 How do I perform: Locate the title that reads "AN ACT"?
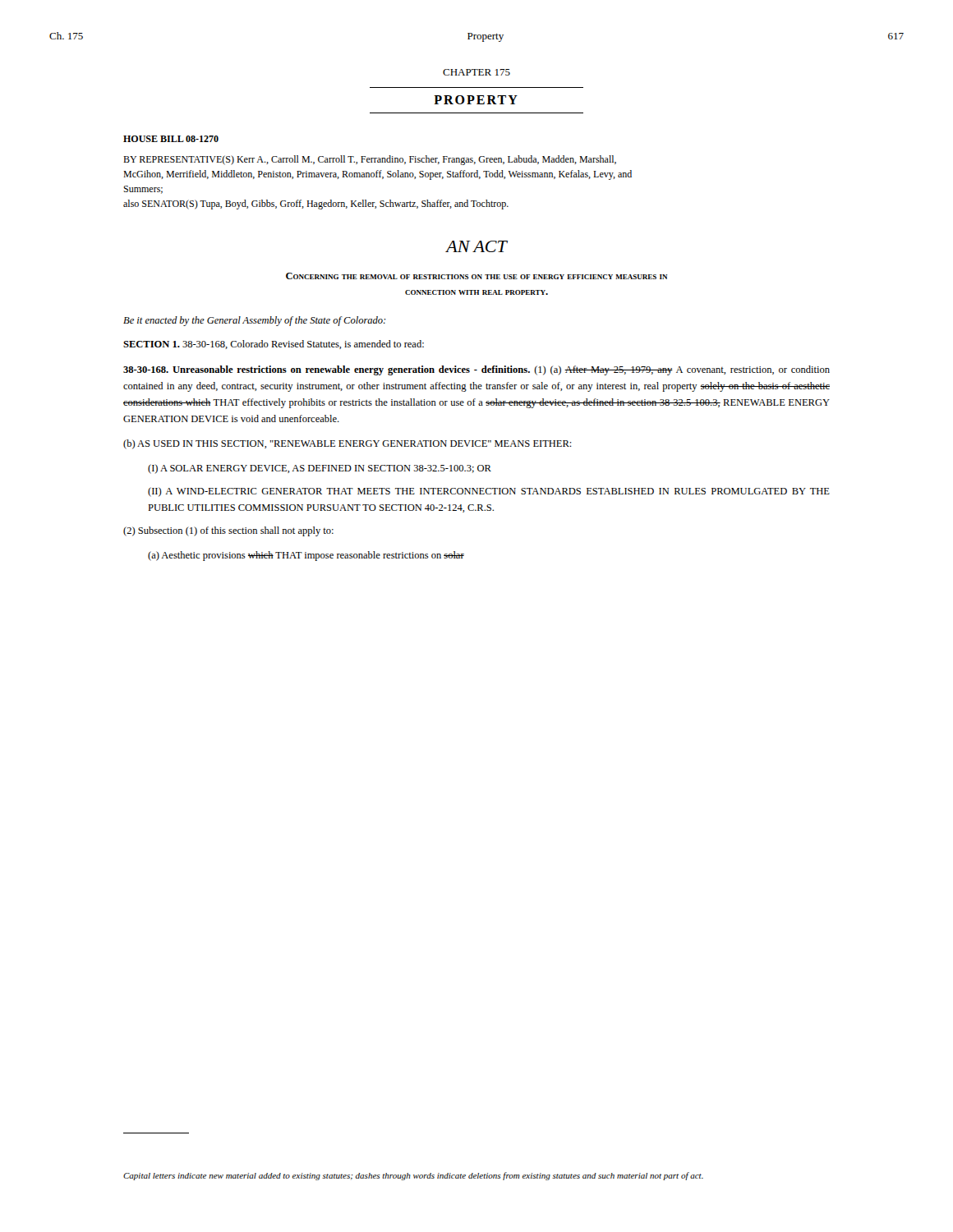(x=476, y=246)
